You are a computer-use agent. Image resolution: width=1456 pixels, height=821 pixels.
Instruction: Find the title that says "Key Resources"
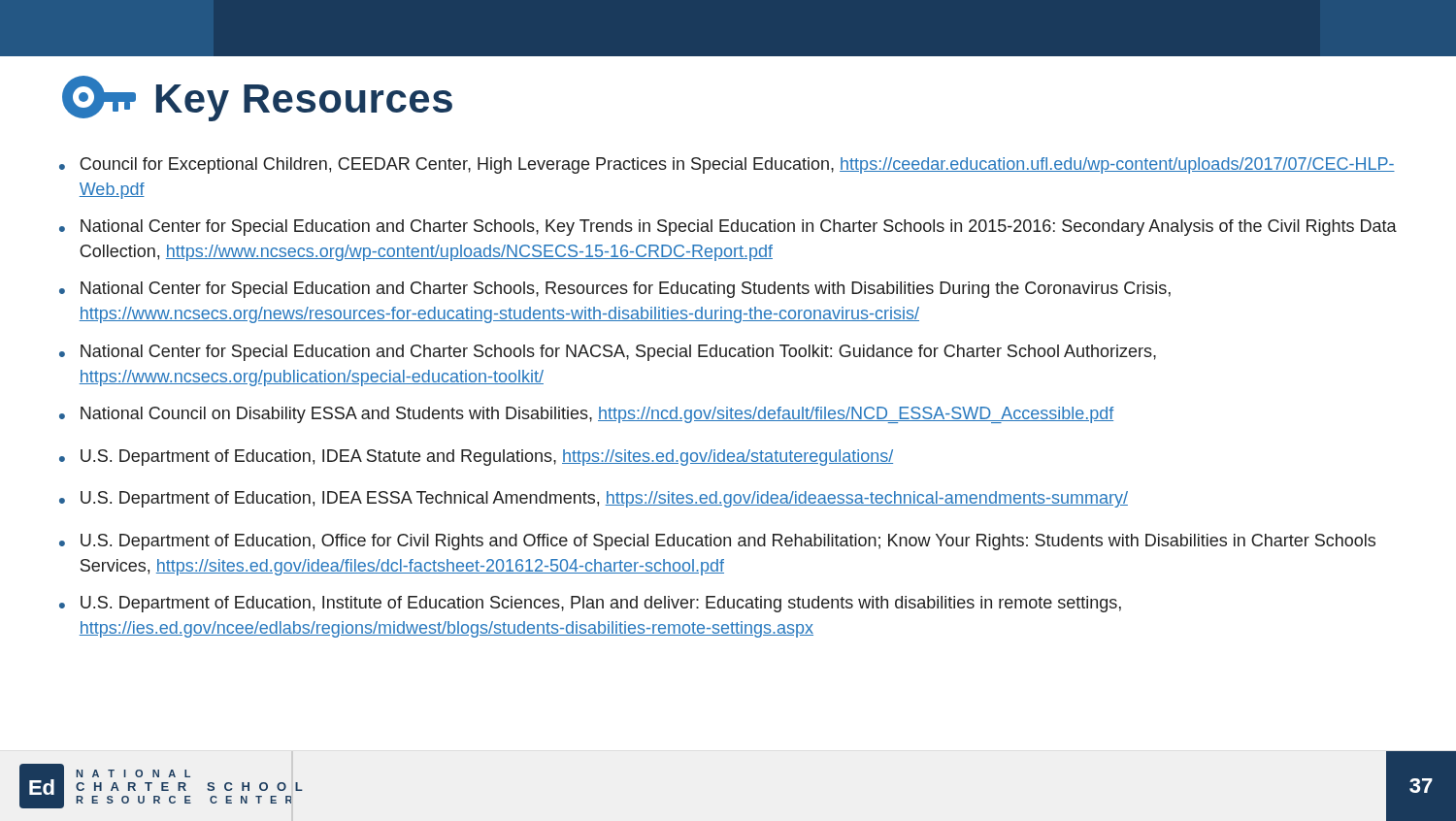click(256, 99)
